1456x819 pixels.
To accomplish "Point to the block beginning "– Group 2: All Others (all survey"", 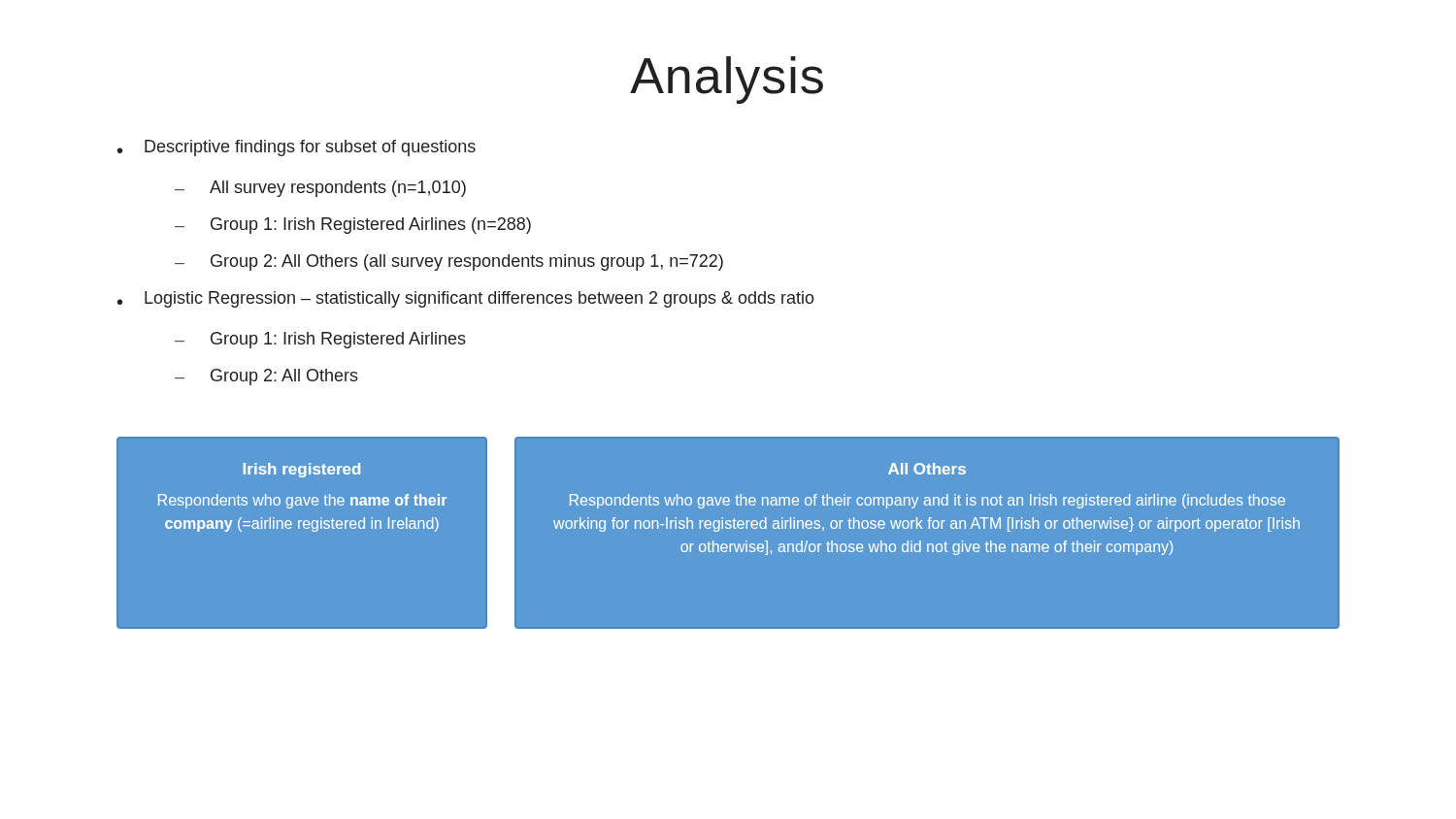I will click(x=449, y=262).
